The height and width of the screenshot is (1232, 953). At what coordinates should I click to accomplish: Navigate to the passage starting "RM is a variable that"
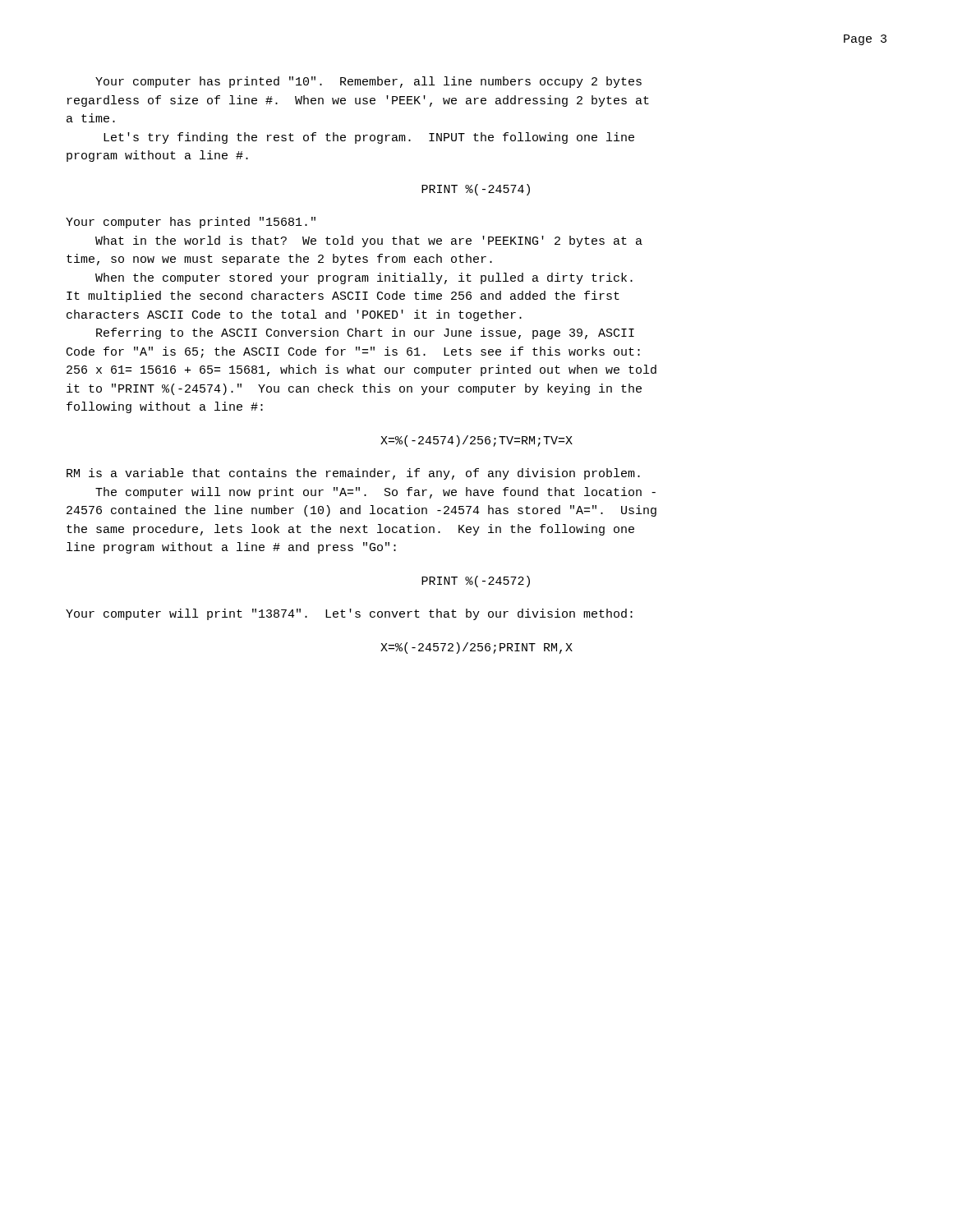[x=362, y=511]
